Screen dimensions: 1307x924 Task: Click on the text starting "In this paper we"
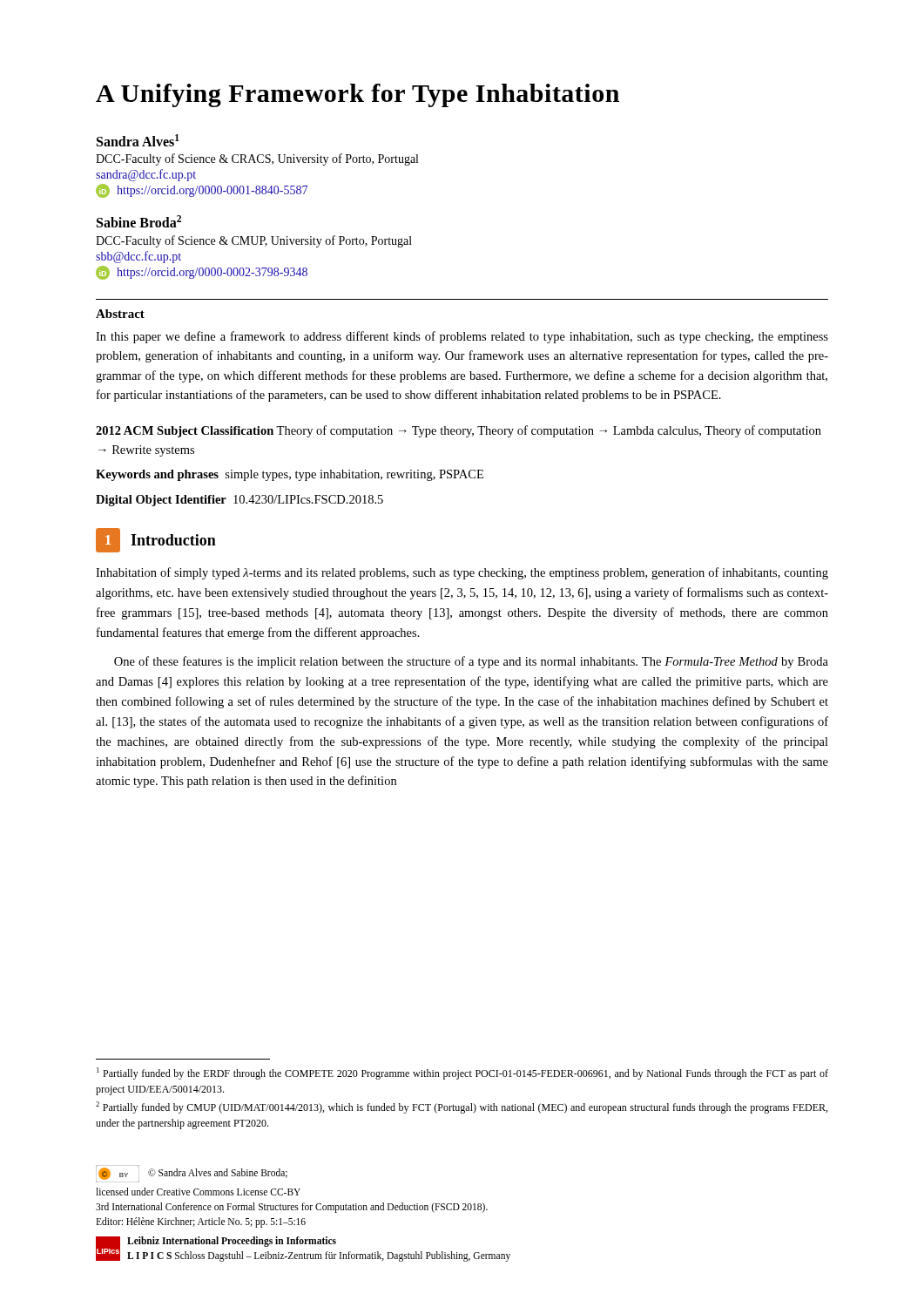tap(462, 365)
